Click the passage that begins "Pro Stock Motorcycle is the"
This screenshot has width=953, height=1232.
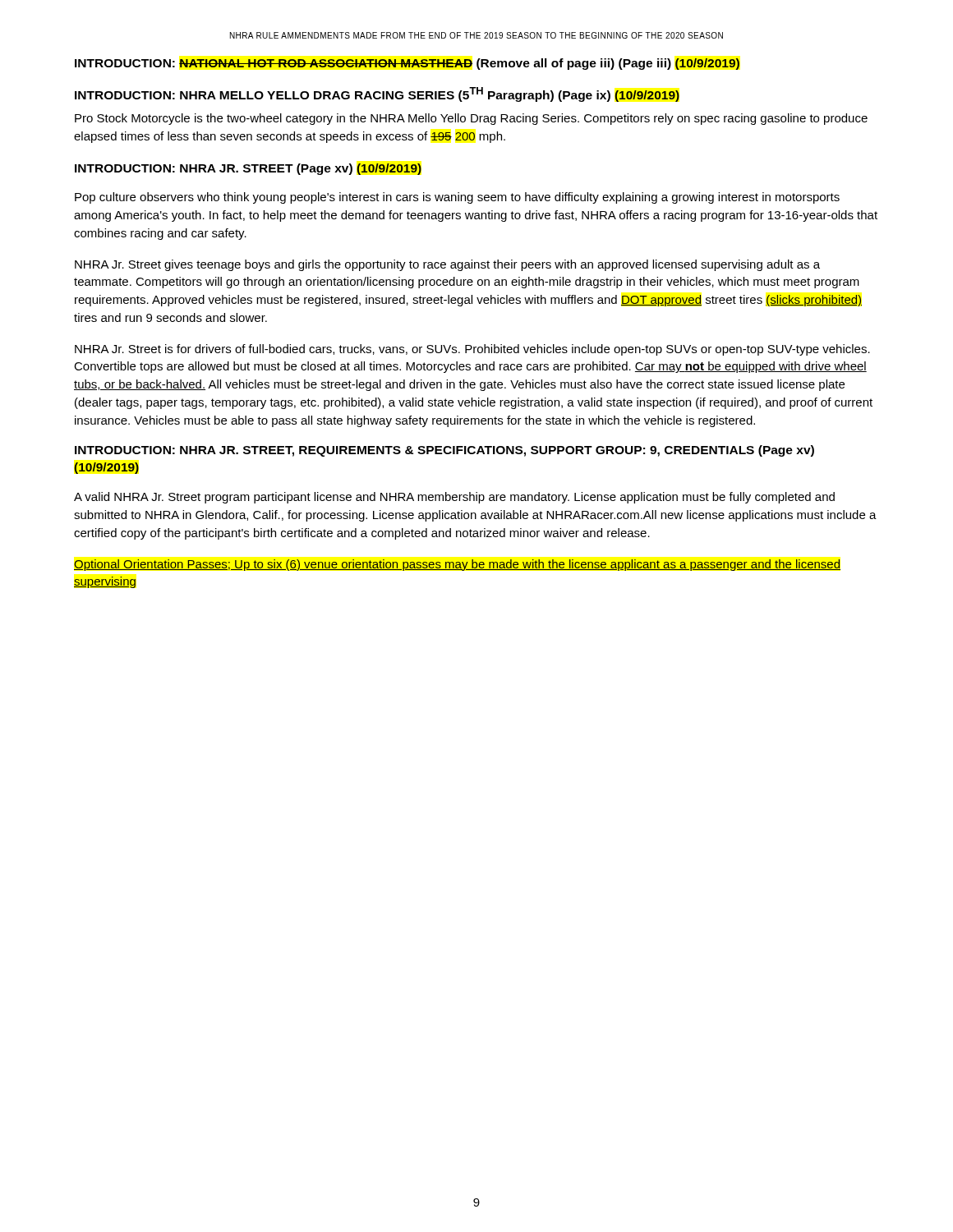pyautogui.click(x=471, y=127)
